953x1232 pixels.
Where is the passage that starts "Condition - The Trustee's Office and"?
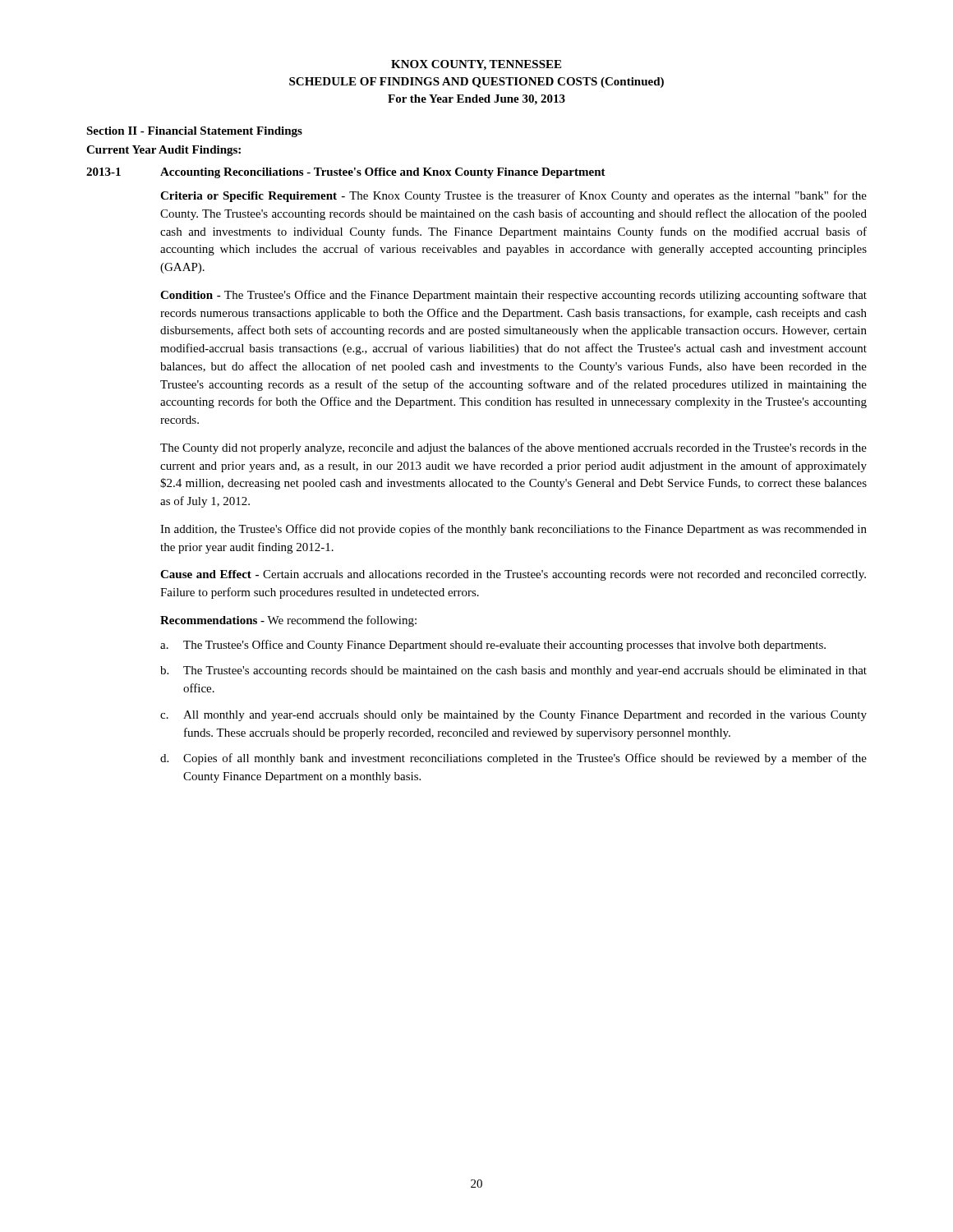click(x=513, y=357)
